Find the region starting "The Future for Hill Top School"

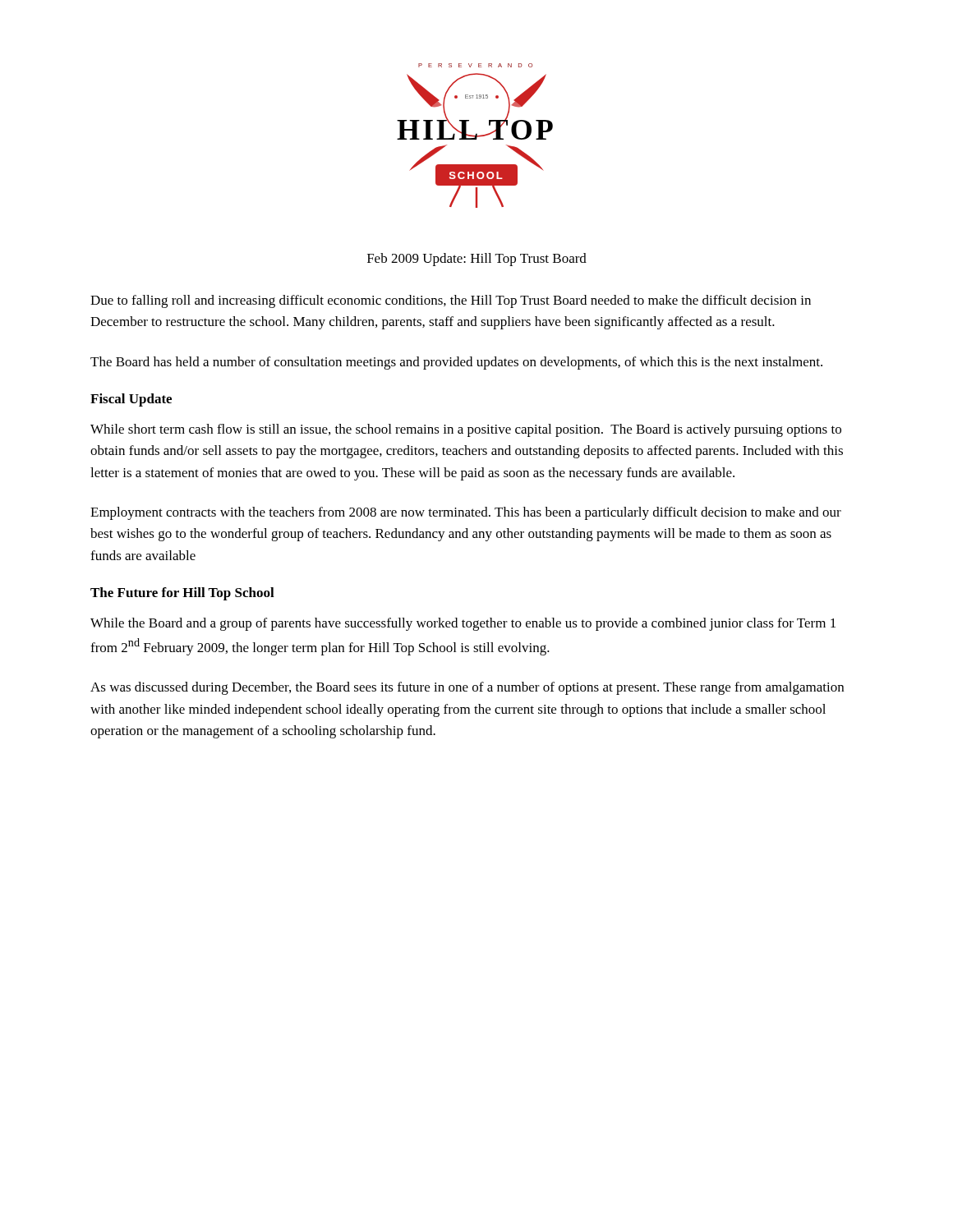tap(182, 593)
